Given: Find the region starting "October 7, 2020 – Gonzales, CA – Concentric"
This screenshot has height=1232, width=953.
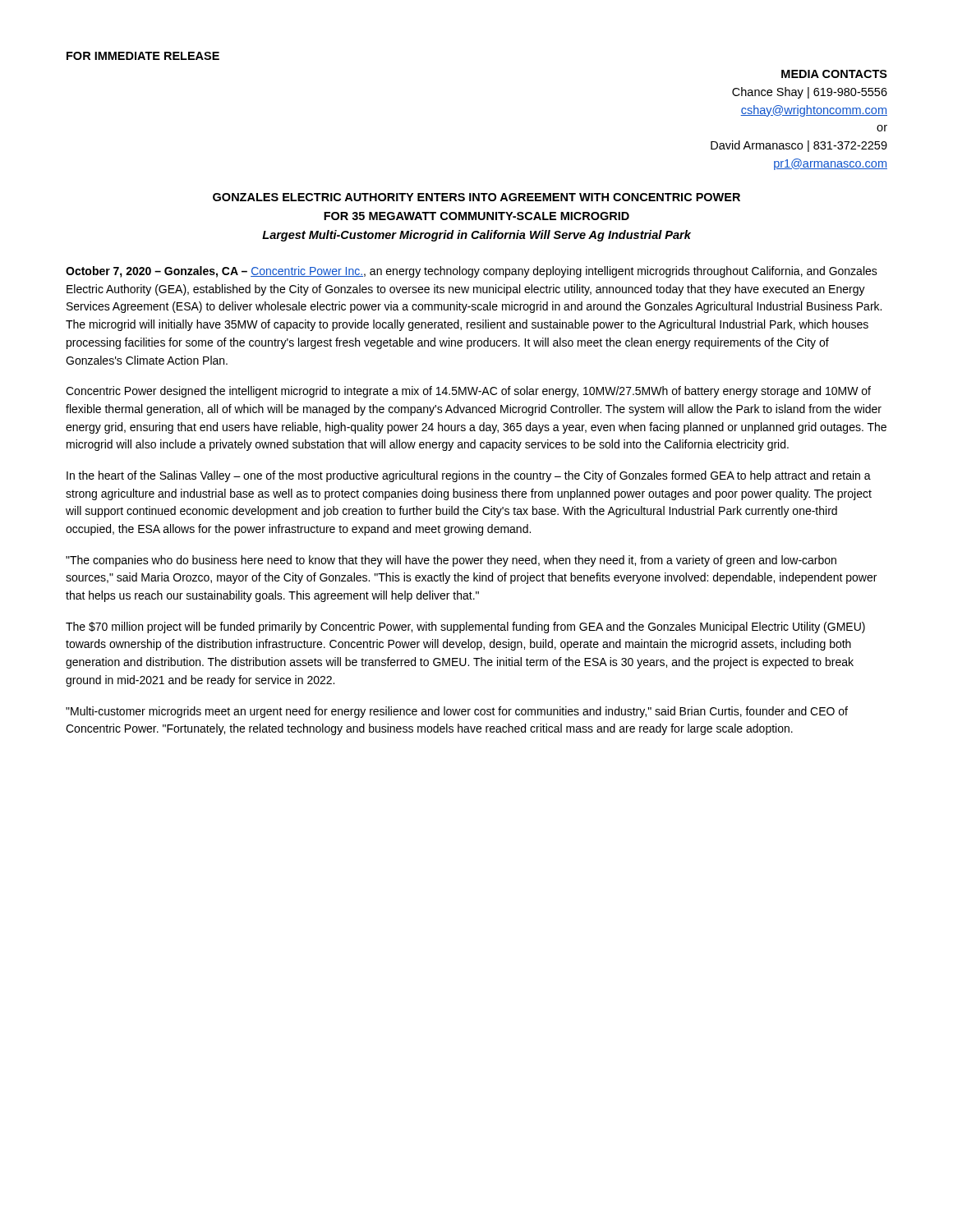Looking at the screenshot, I should (x=474, y=316).
